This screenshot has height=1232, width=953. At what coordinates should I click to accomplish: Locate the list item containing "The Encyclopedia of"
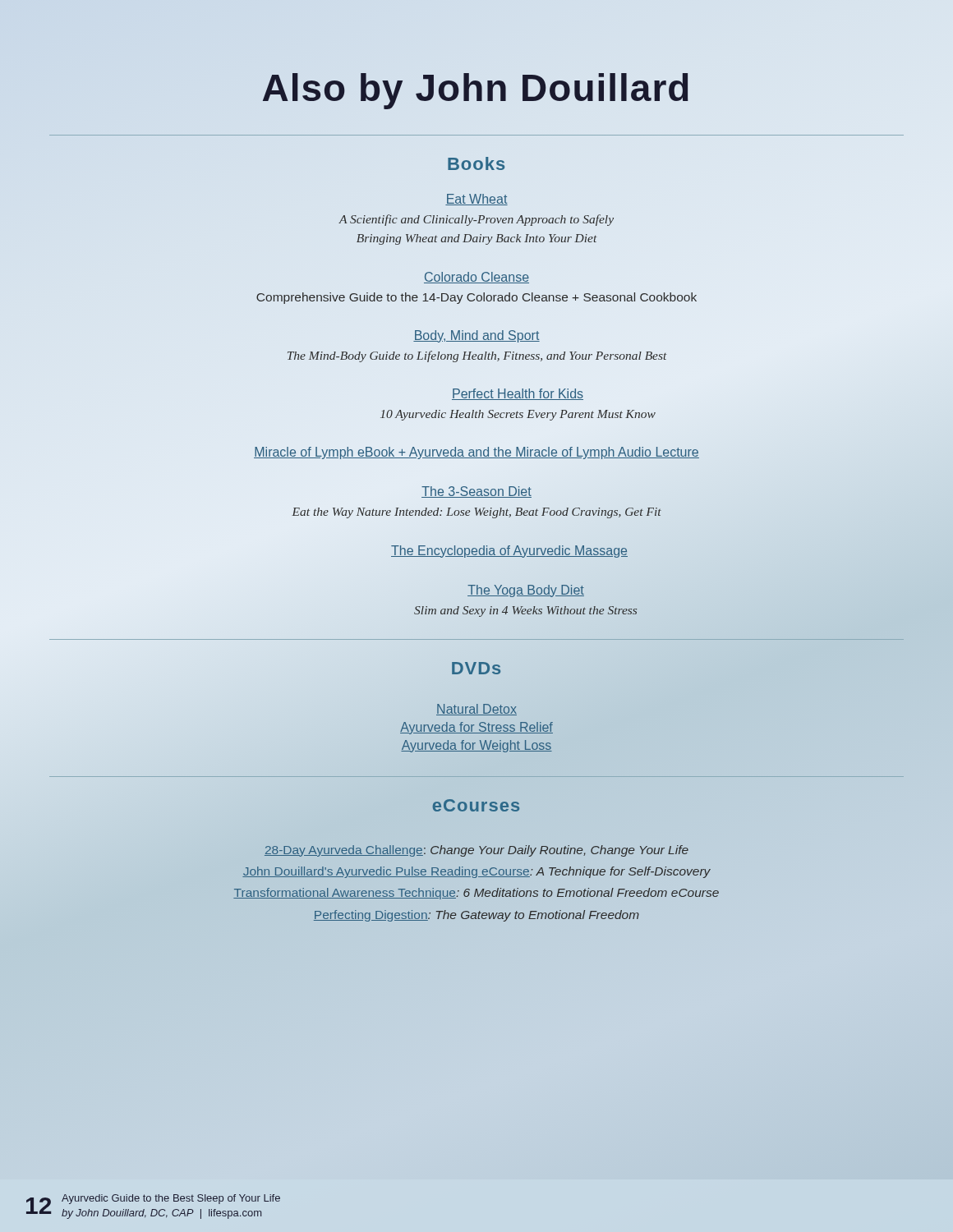[509, 550]
